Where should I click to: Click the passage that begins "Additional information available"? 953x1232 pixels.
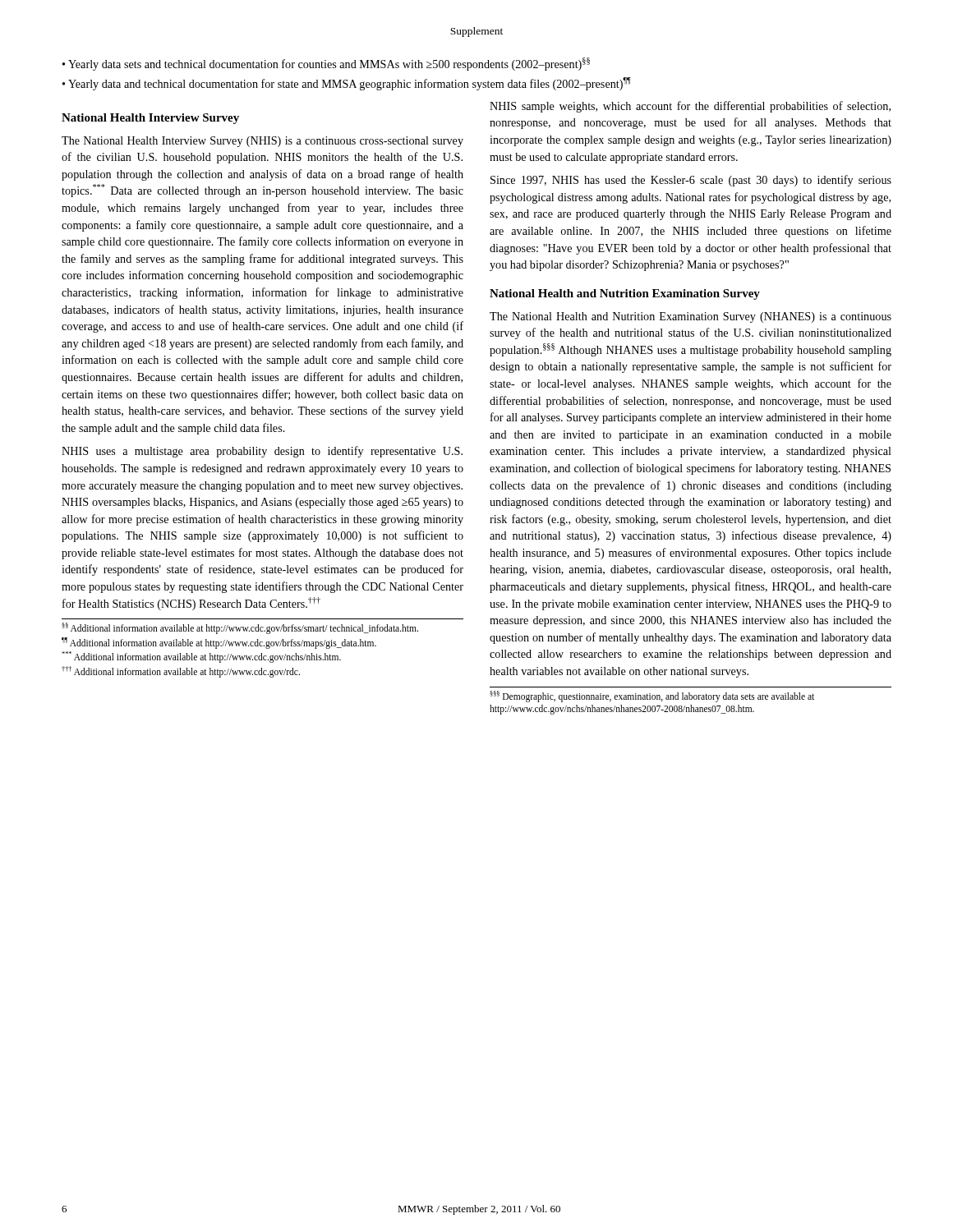201,657
